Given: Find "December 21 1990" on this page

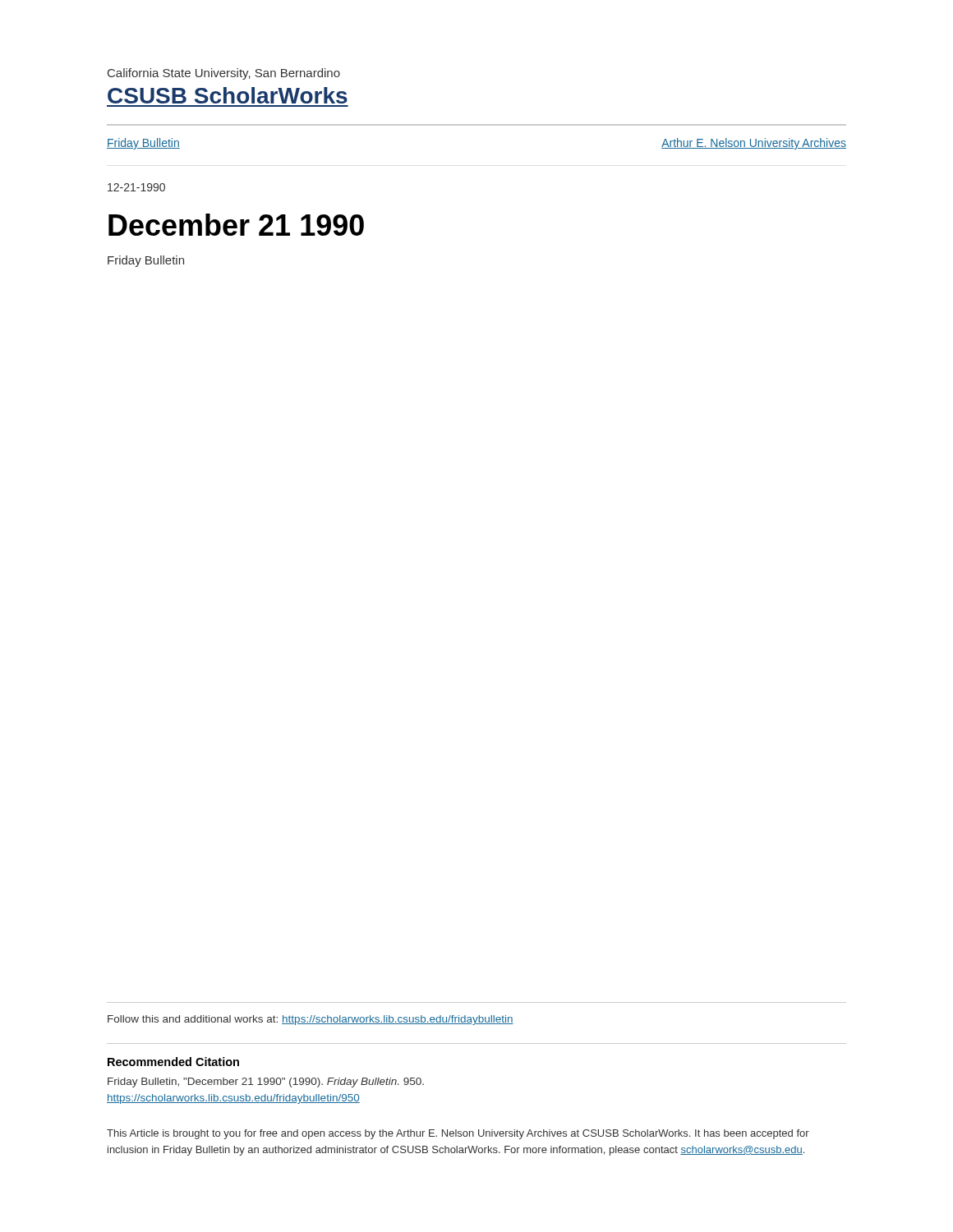Looking at the screenshot, I should click(x=236, y=225).
